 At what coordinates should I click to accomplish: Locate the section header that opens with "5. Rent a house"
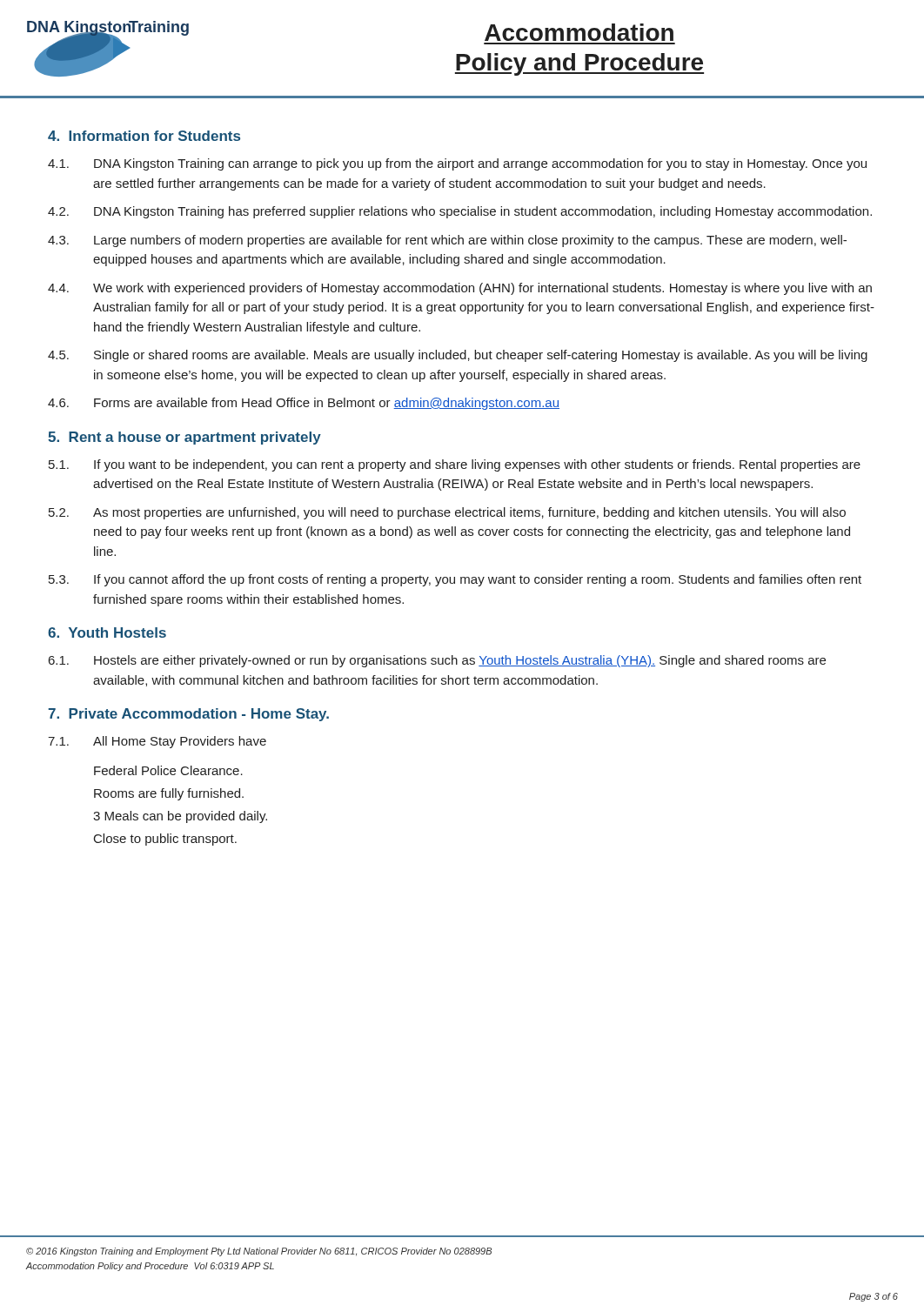(x=184, y=437)
